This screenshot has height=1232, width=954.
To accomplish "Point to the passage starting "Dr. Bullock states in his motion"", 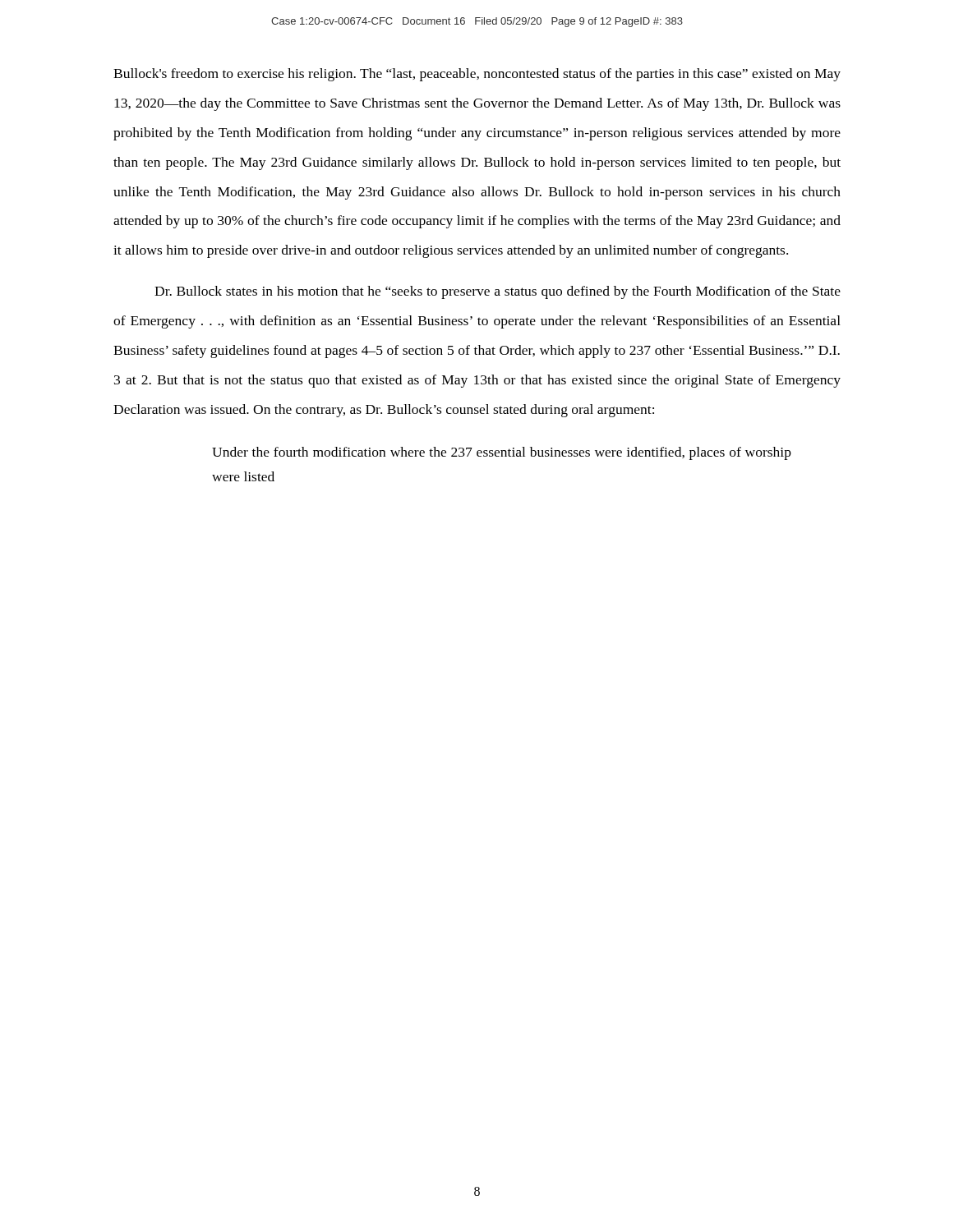I will 477,350.
